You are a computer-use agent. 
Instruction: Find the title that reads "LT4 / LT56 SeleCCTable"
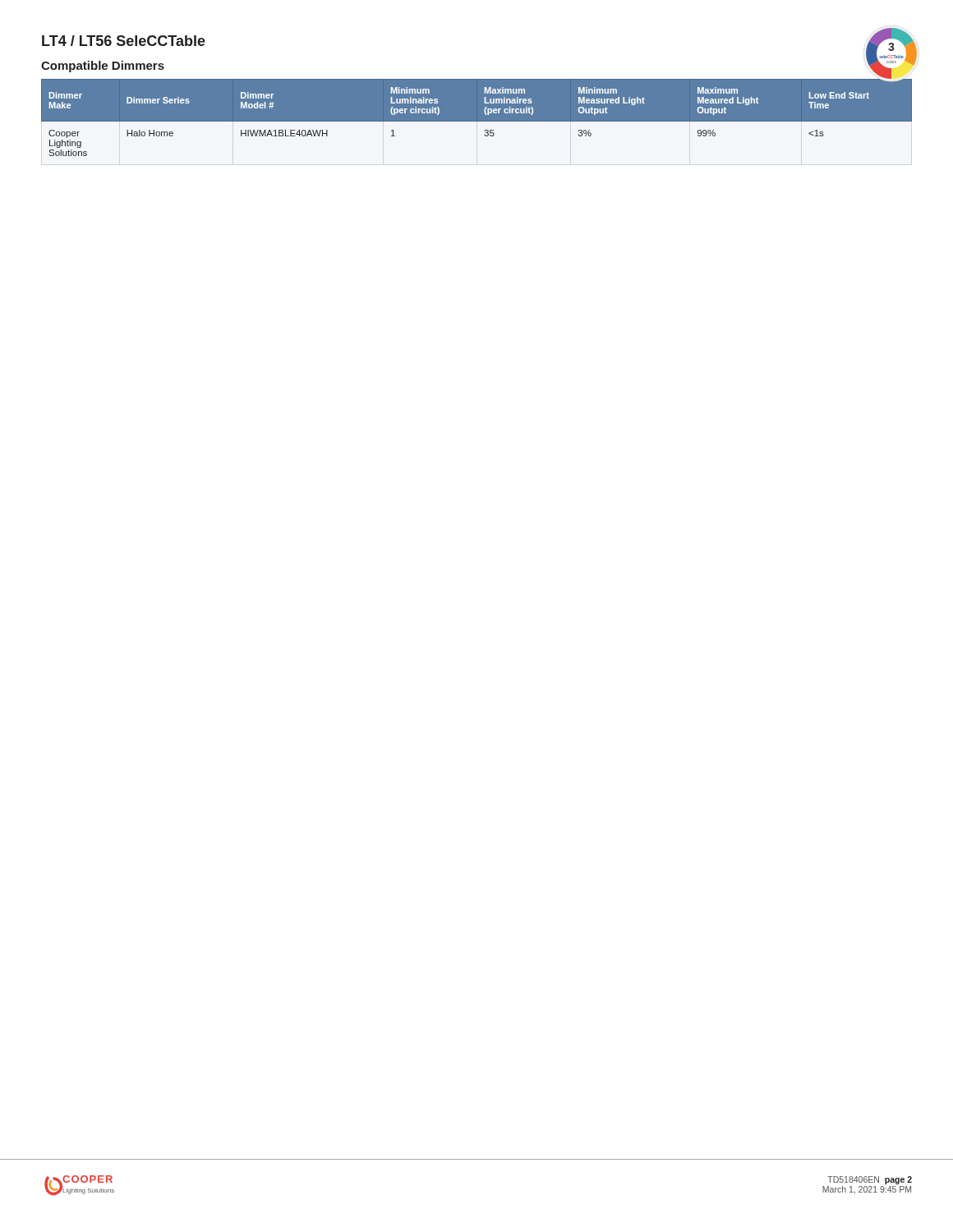123,41
